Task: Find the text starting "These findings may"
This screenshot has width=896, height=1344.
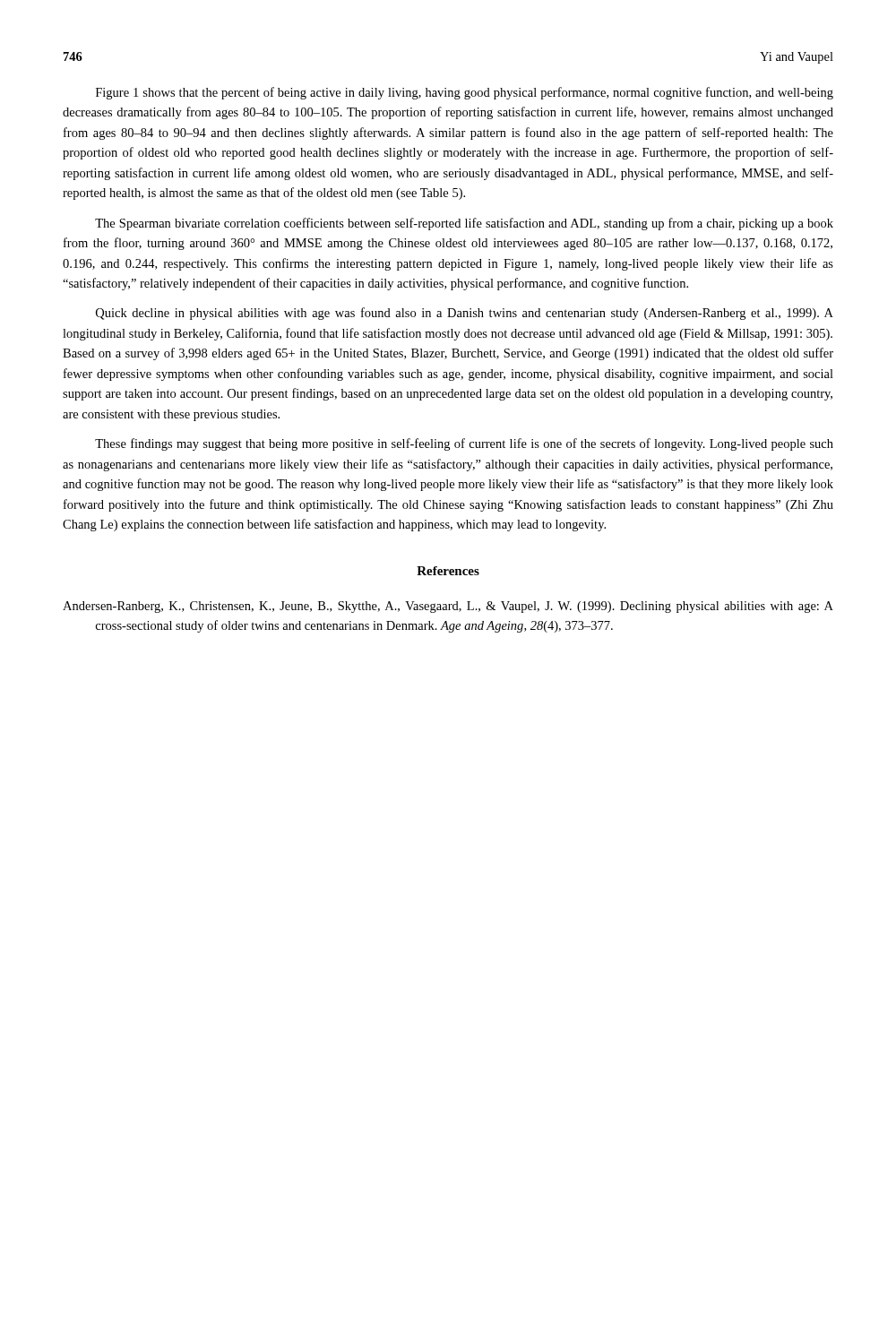Action: coord(448,484)
